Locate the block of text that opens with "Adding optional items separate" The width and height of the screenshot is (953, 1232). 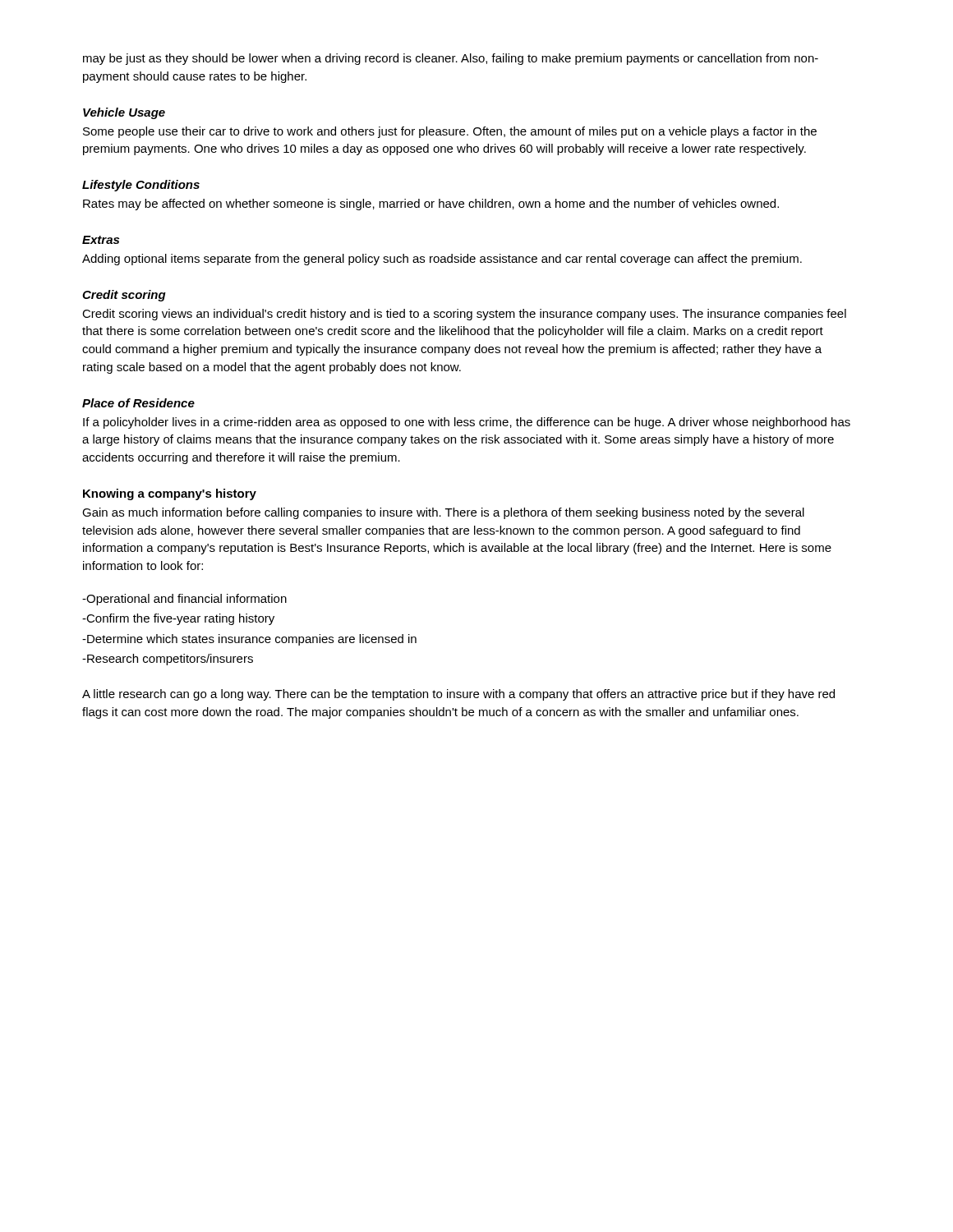click(442, 258)
